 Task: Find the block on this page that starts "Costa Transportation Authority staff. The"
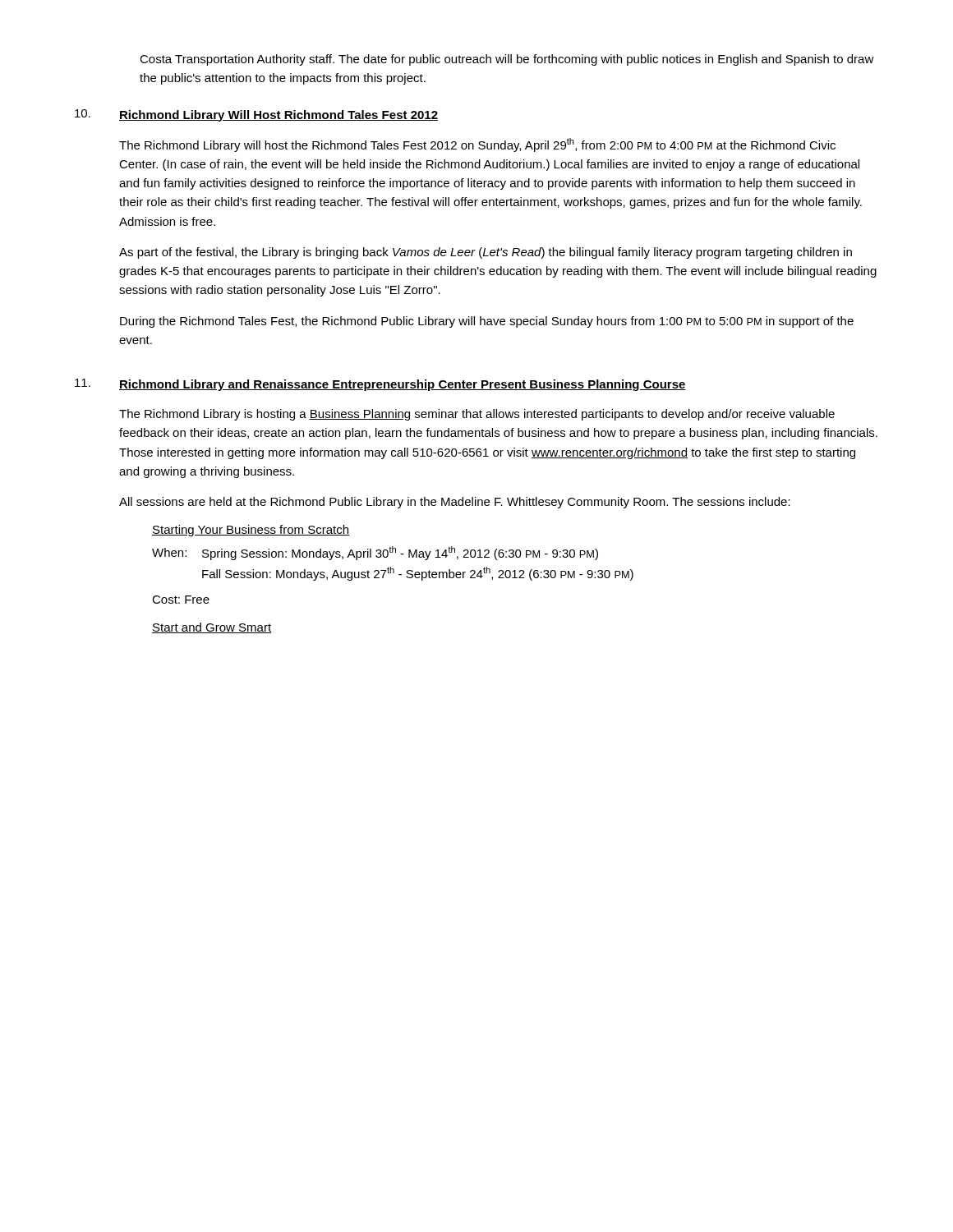[x=507, y=68]
